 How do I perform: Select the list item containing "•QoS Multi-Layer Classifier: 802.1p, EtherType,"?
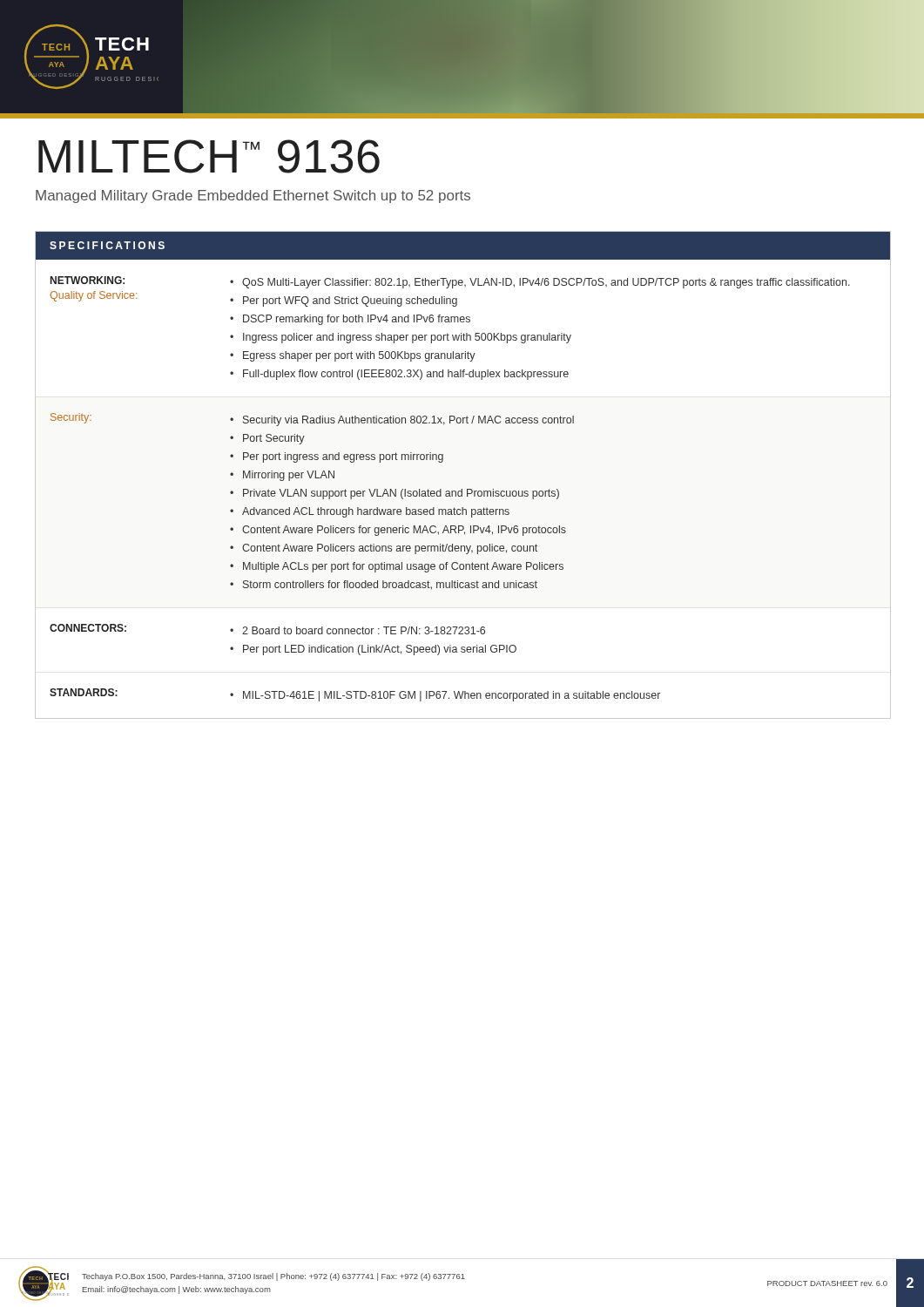(x=540, y=282)
